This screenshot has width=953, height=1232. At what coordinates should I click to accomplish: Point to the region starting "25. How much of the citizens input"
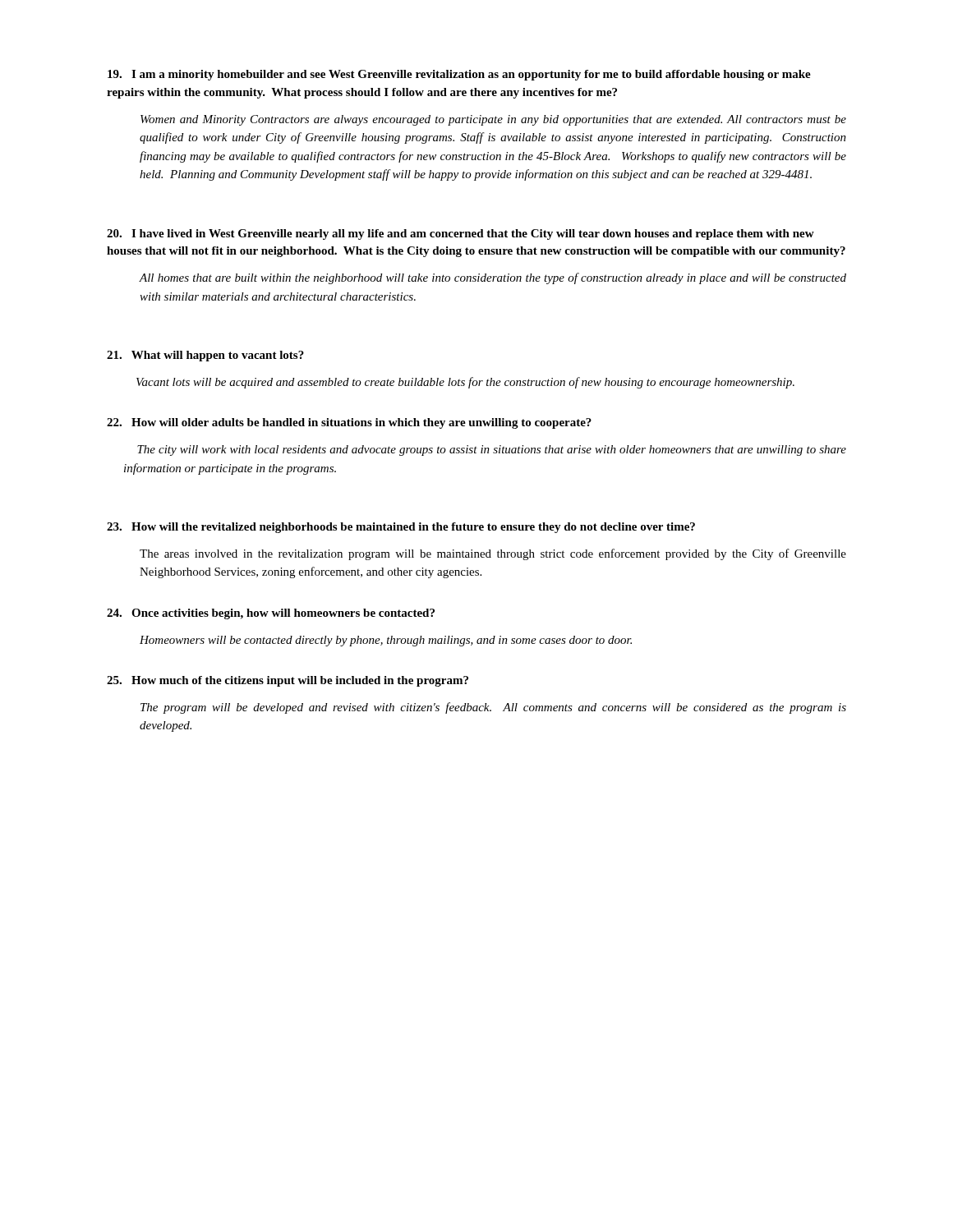476,703
